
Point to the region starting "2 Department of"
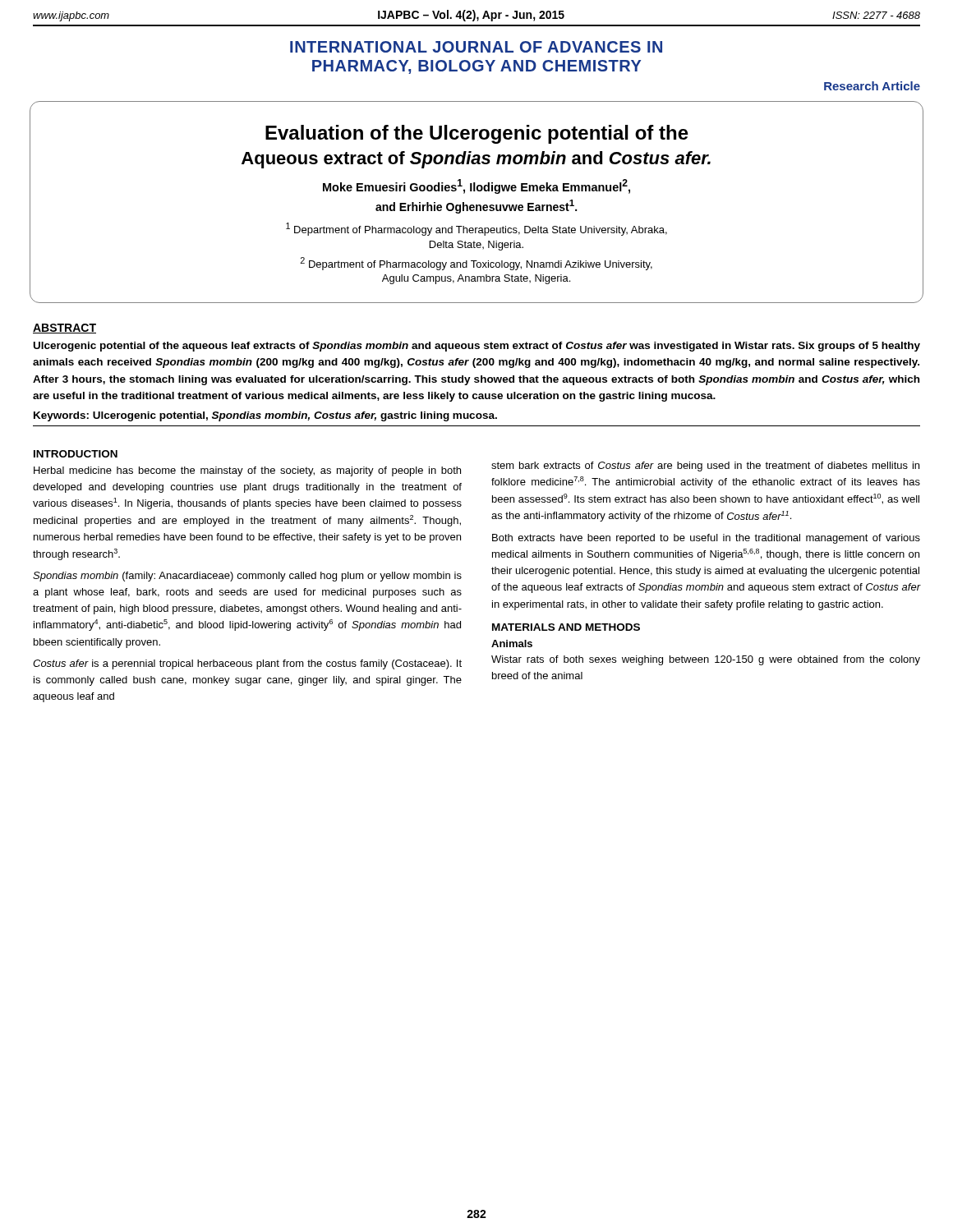pyautogui.click(x=476, y=263)
